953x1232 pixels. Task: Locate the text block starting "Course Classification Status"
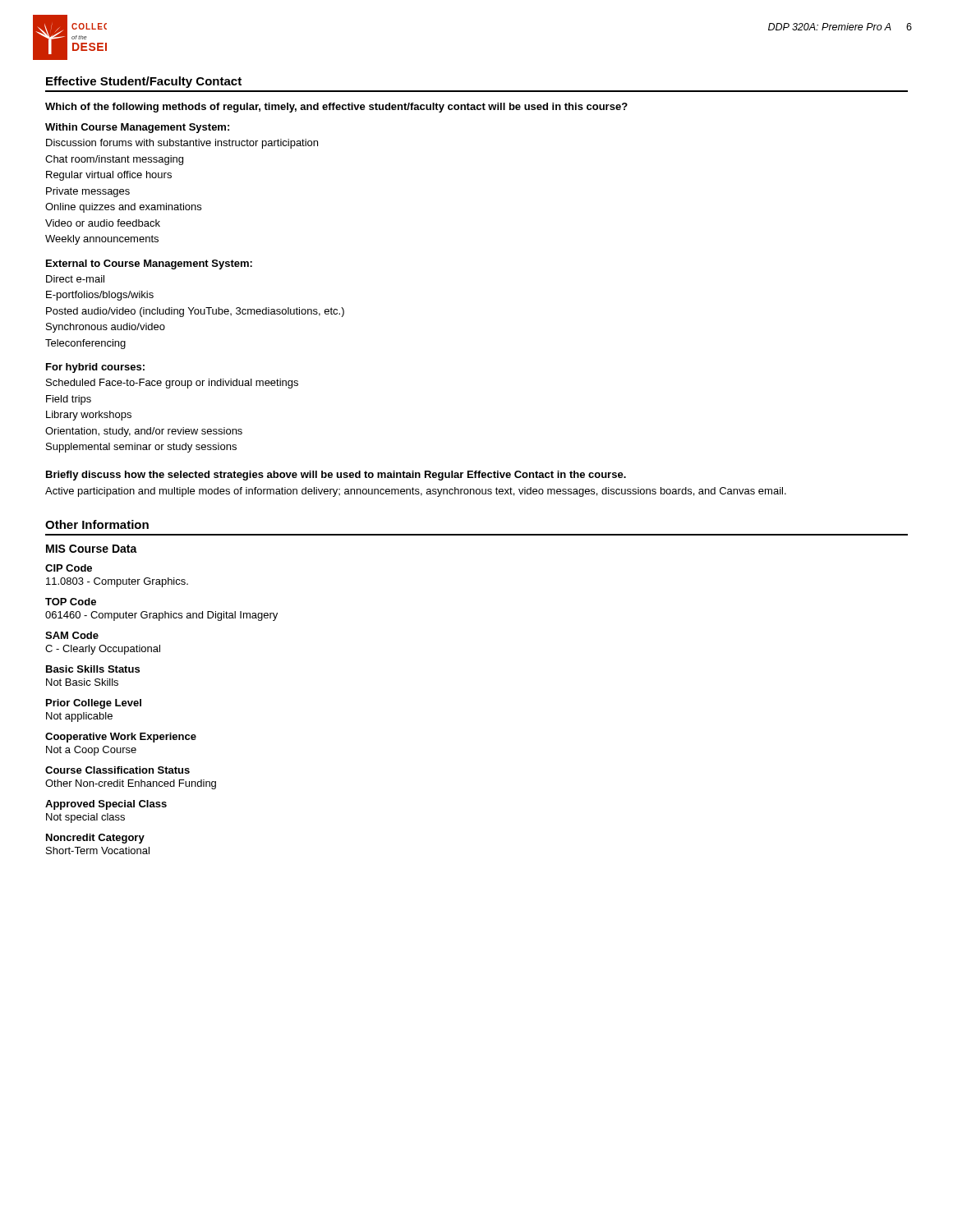coord(118,770)
